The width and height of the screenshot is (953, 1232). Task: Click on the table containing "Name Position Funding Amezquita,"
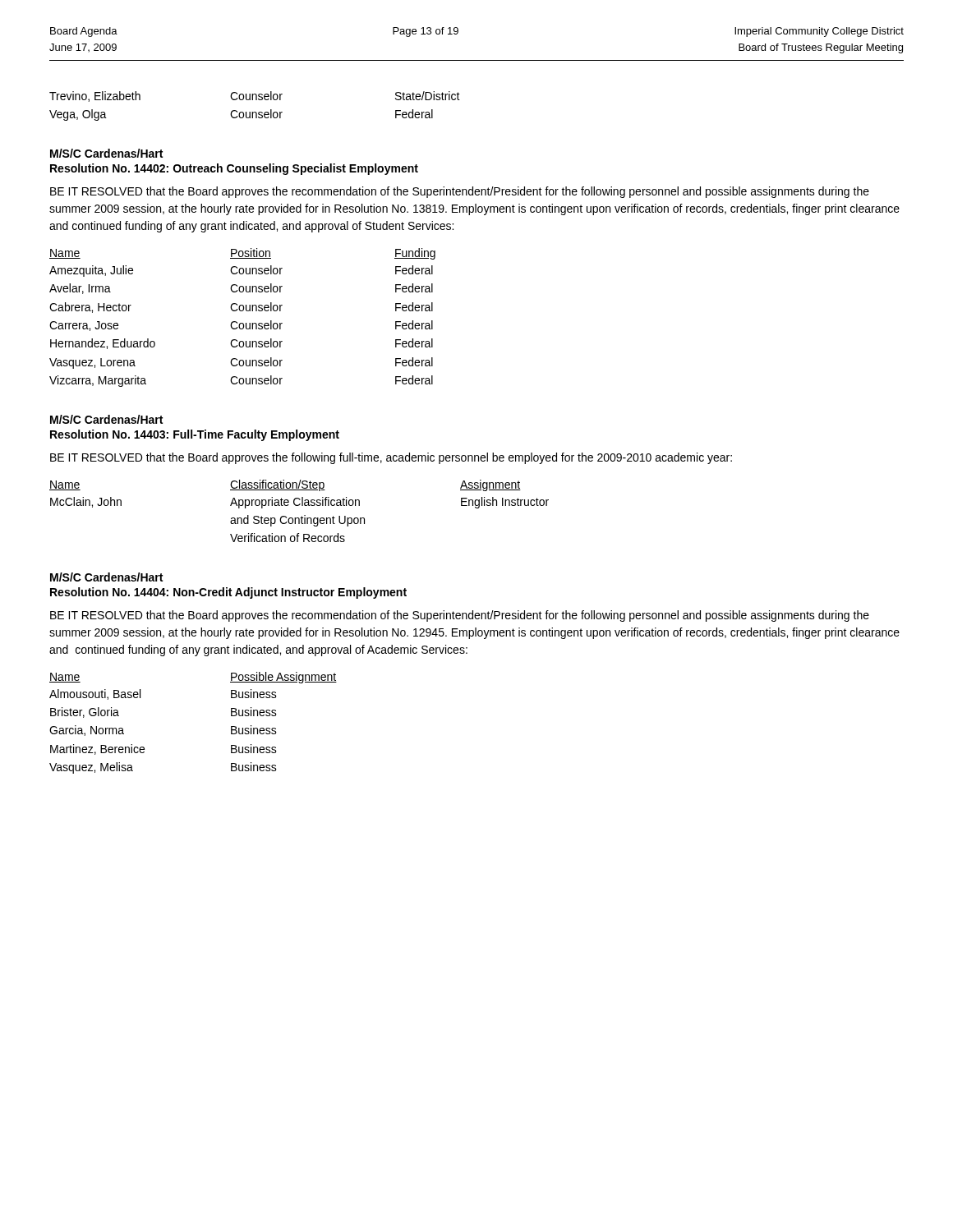(x=476, y=318)
